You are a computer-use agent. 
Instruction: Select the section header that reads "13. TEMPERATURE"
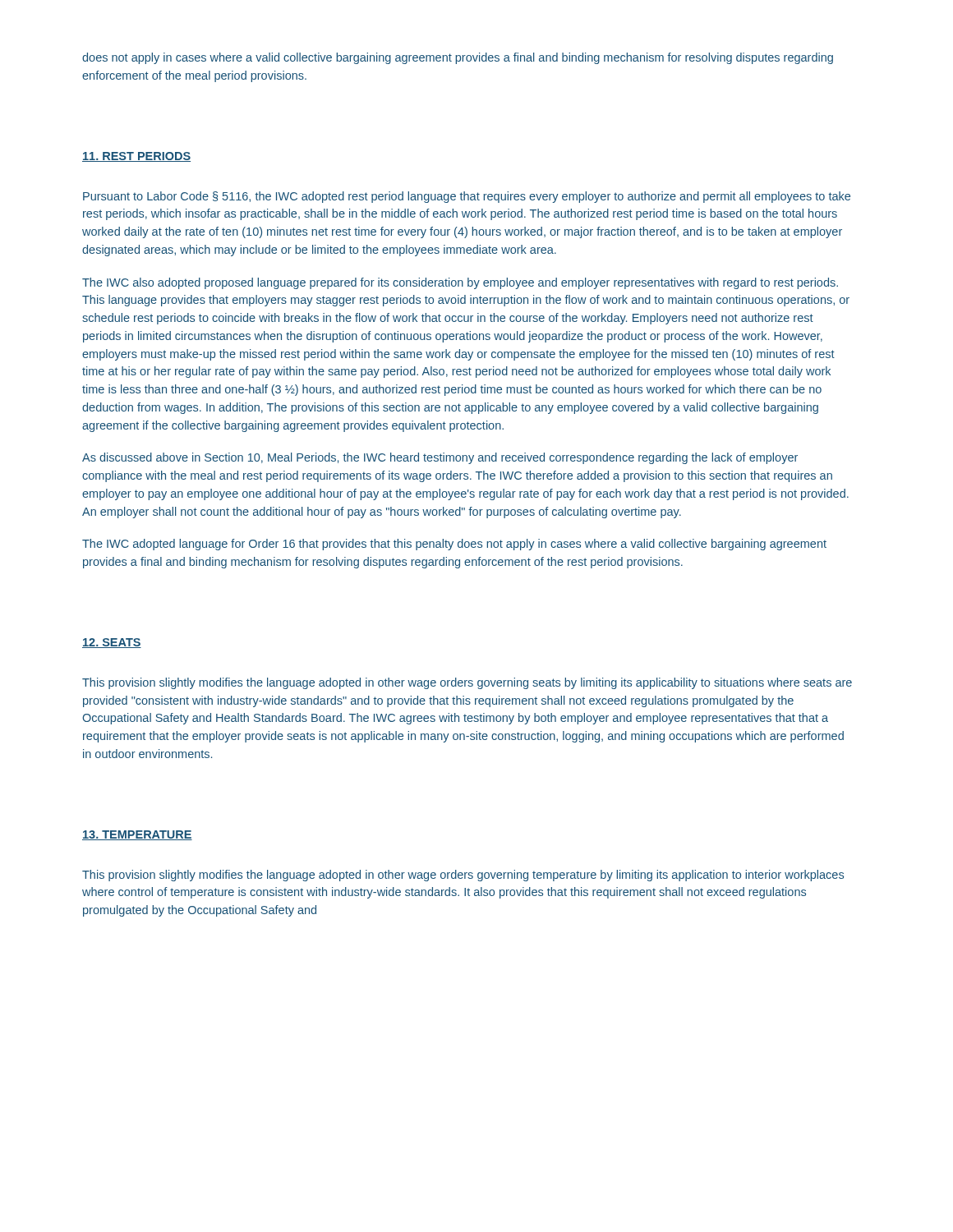pos(137,835)
